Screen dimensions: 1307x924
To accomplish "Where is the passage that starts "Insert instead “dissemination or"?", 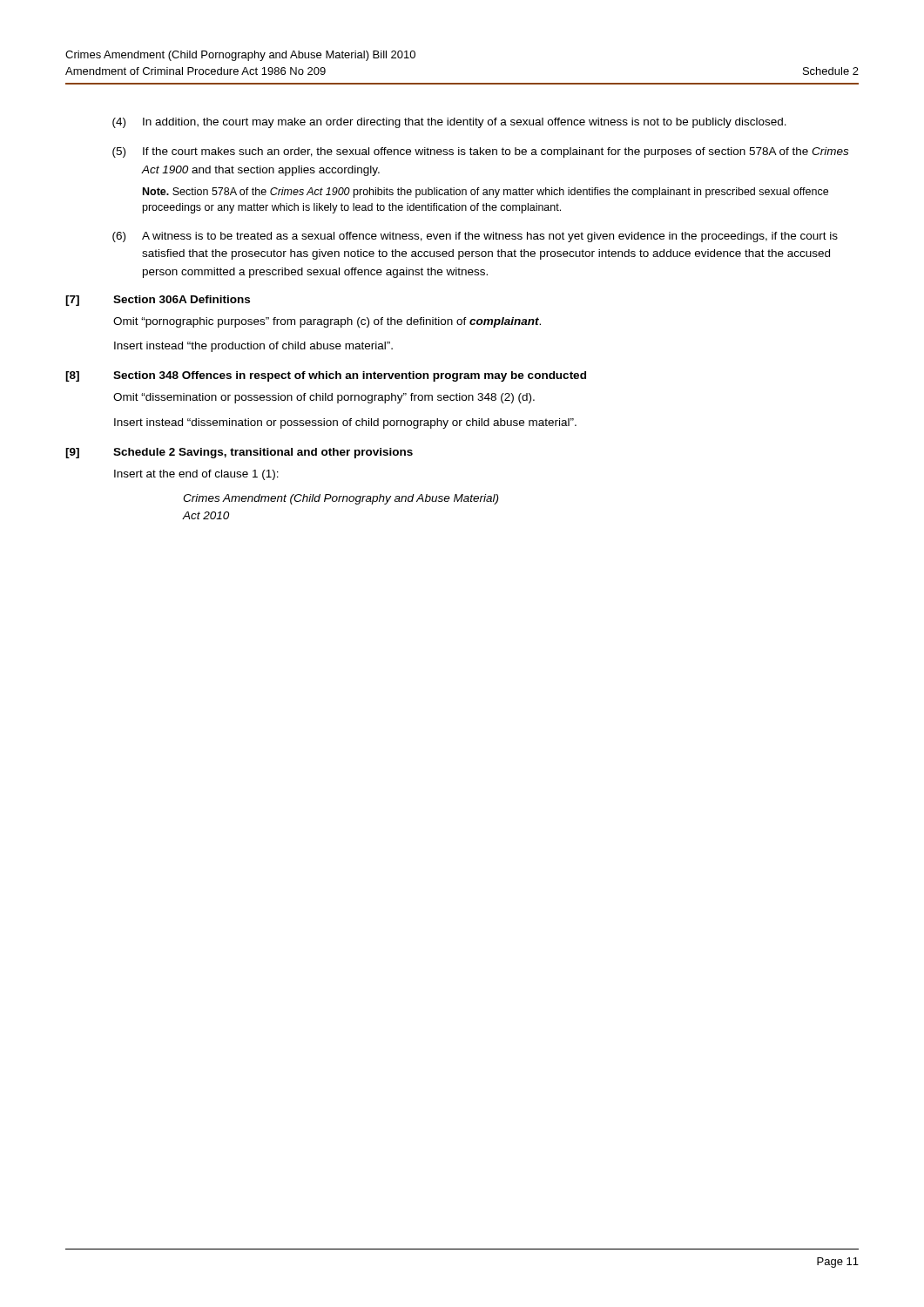I will pos(345,422).
